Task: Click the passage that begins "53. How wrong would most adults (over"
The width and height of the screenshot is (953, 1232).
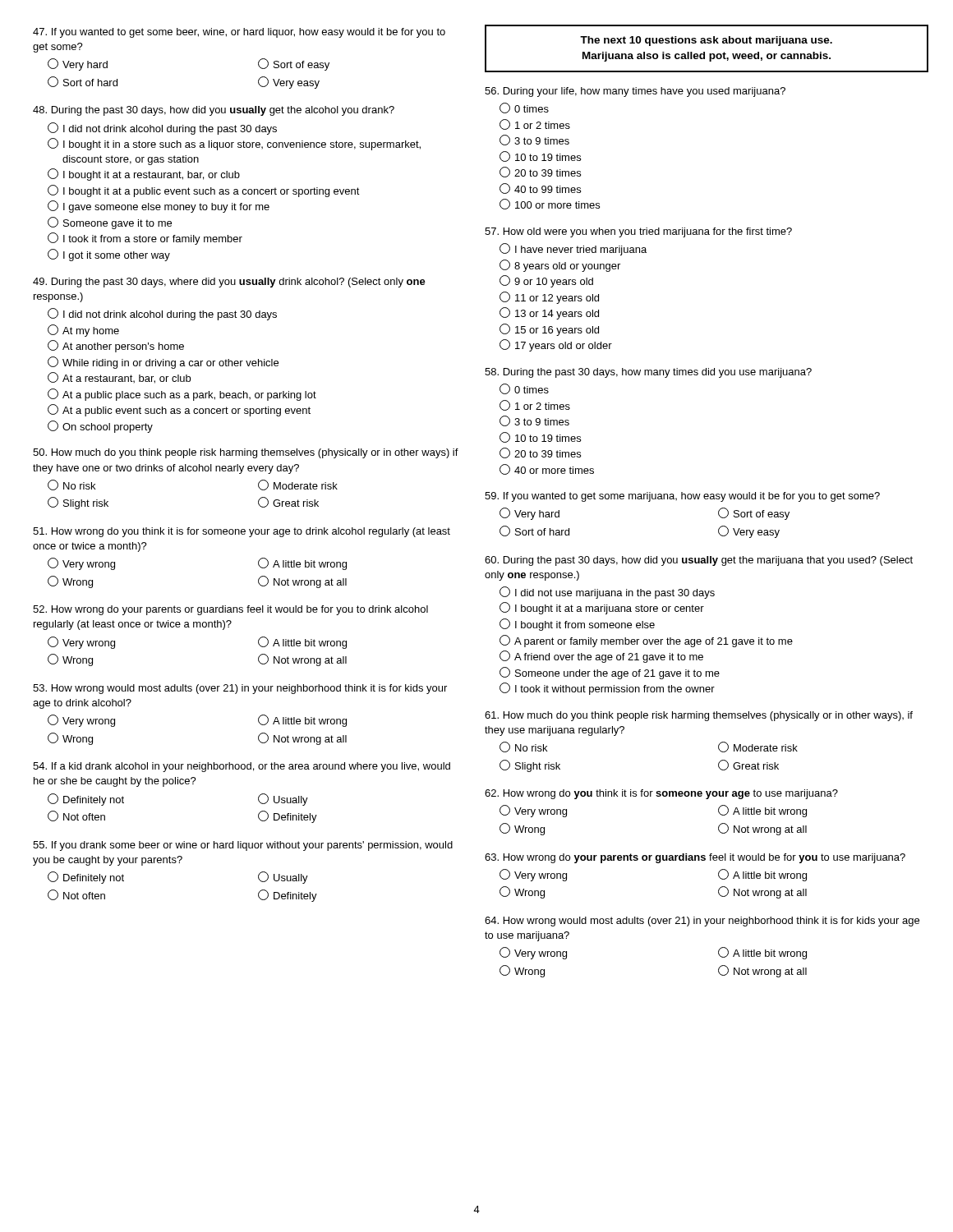Action: point(240,689)
